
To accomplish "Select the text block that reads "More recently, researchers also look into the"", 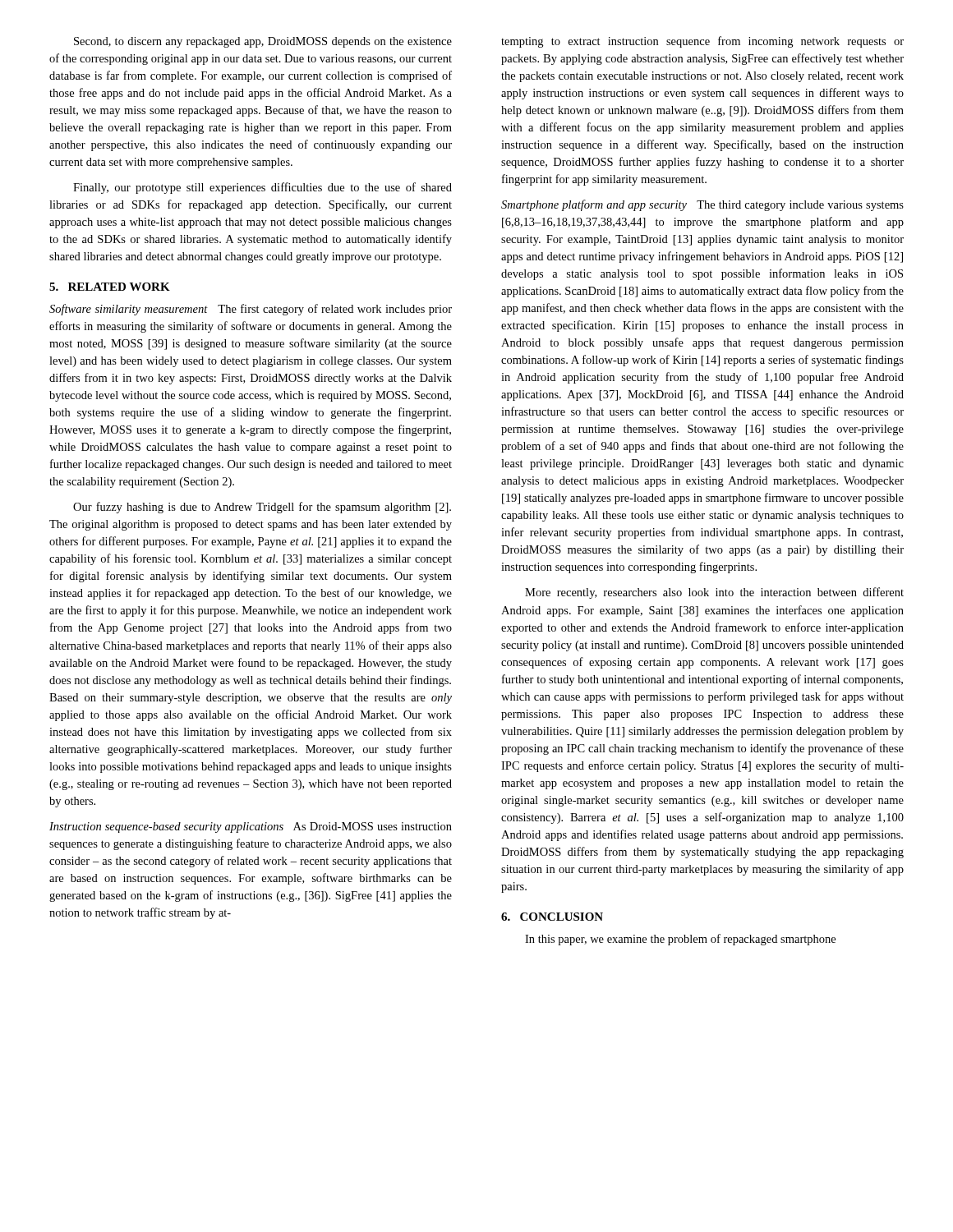I will [702, 740].
